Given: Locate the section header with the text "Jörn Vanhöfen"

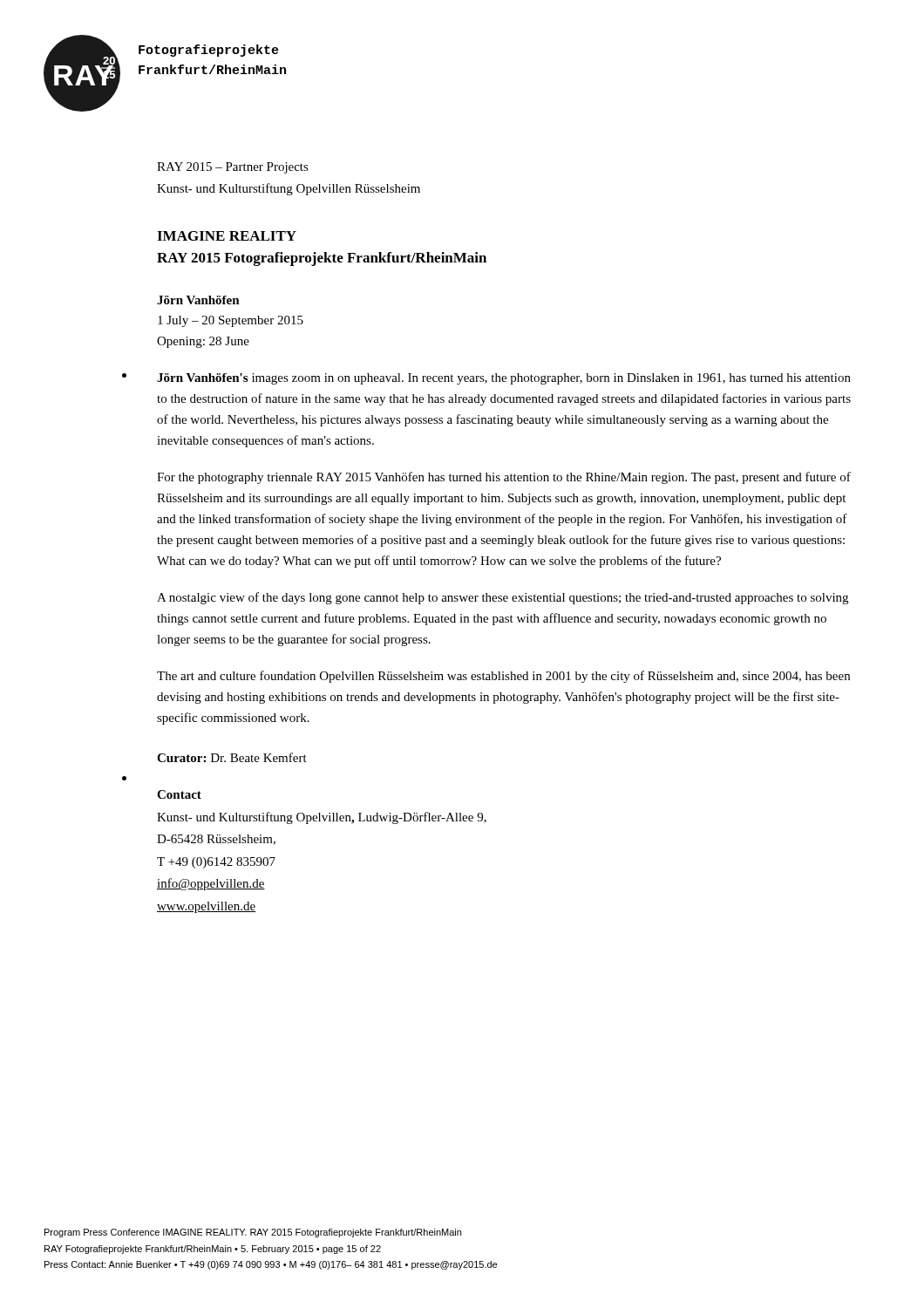Looking at the screenshot, I should point(198,300).
